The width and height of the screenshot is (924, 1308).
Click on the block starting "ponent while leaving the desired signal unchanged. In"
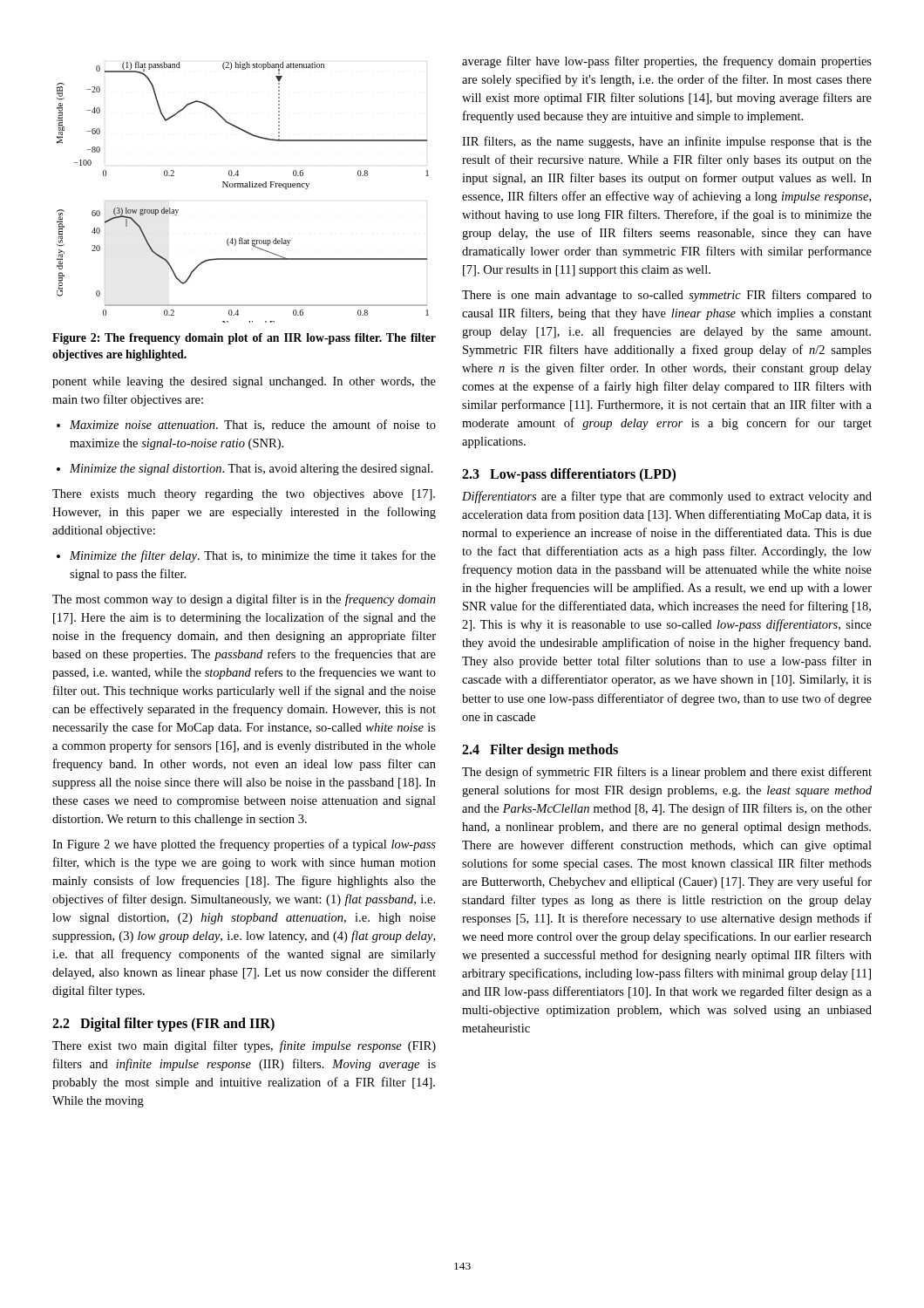tap(244, 390)
